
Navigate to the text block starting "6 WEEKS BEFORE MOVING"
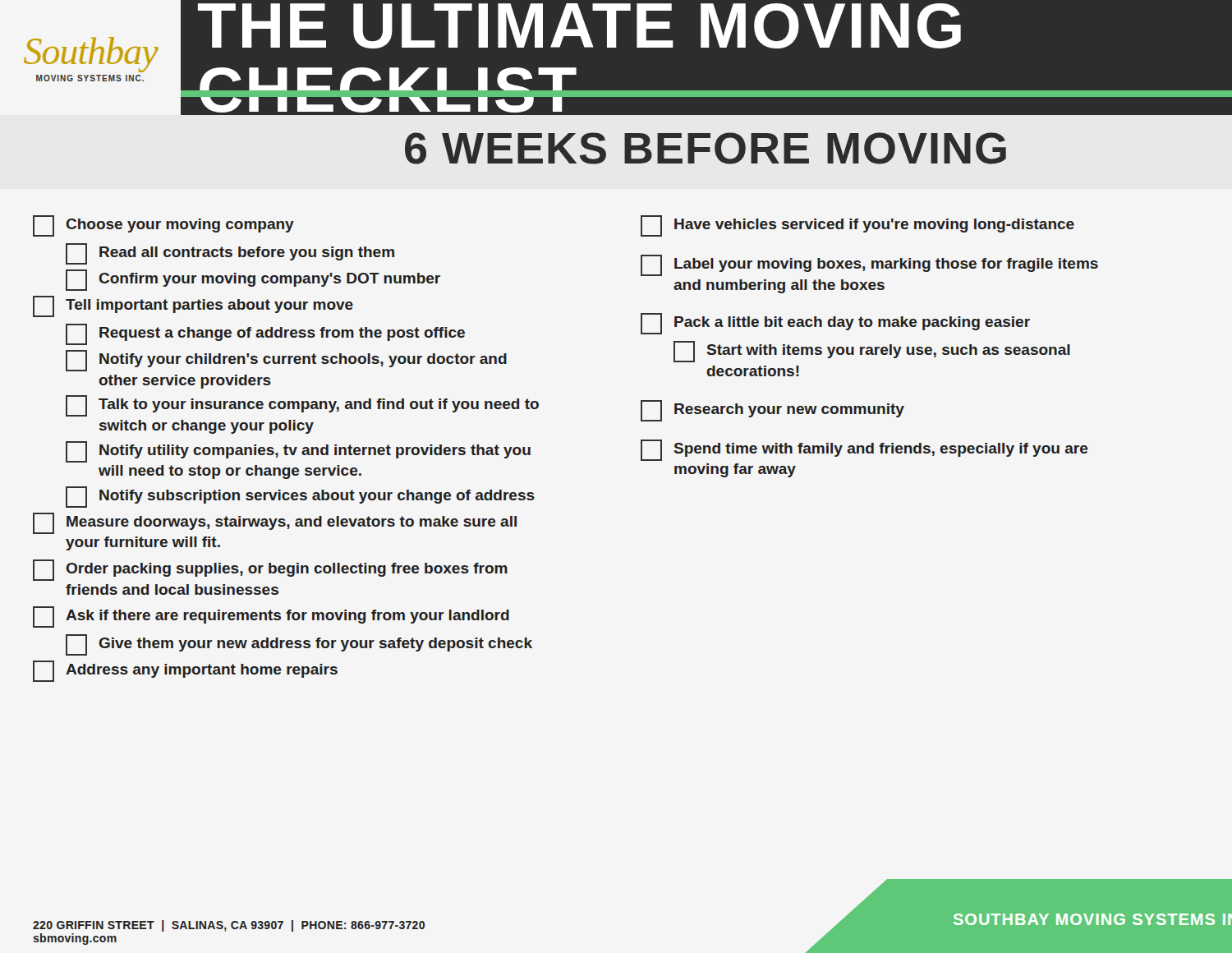pyautogui.click(x=706, y=148)
